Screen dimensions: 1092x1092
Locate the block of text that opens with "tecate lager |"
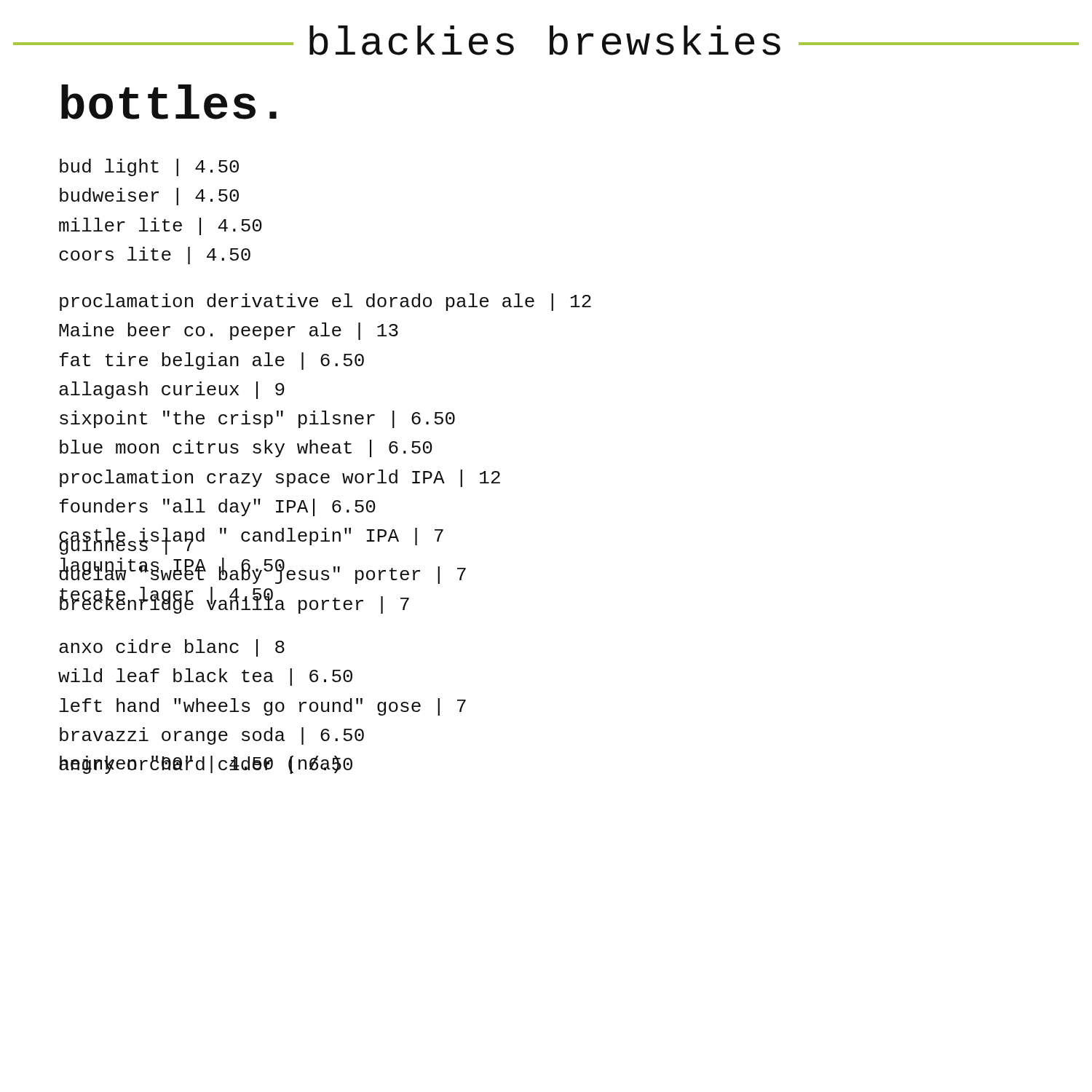[x=166, y=595]
